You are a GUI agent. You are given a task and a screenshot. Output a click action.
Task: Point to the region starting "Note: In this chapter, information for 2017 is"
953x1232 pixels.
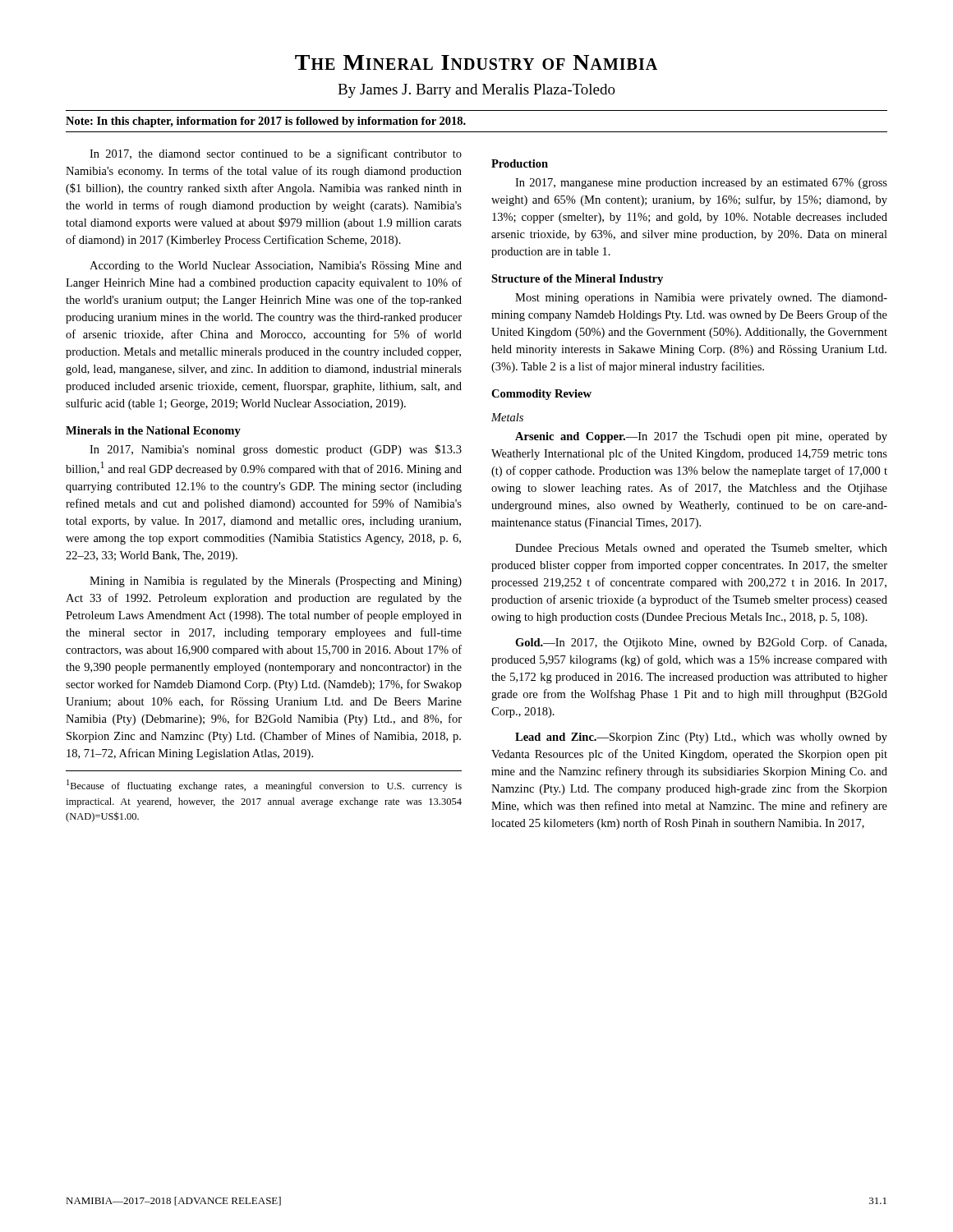(266, 121)
